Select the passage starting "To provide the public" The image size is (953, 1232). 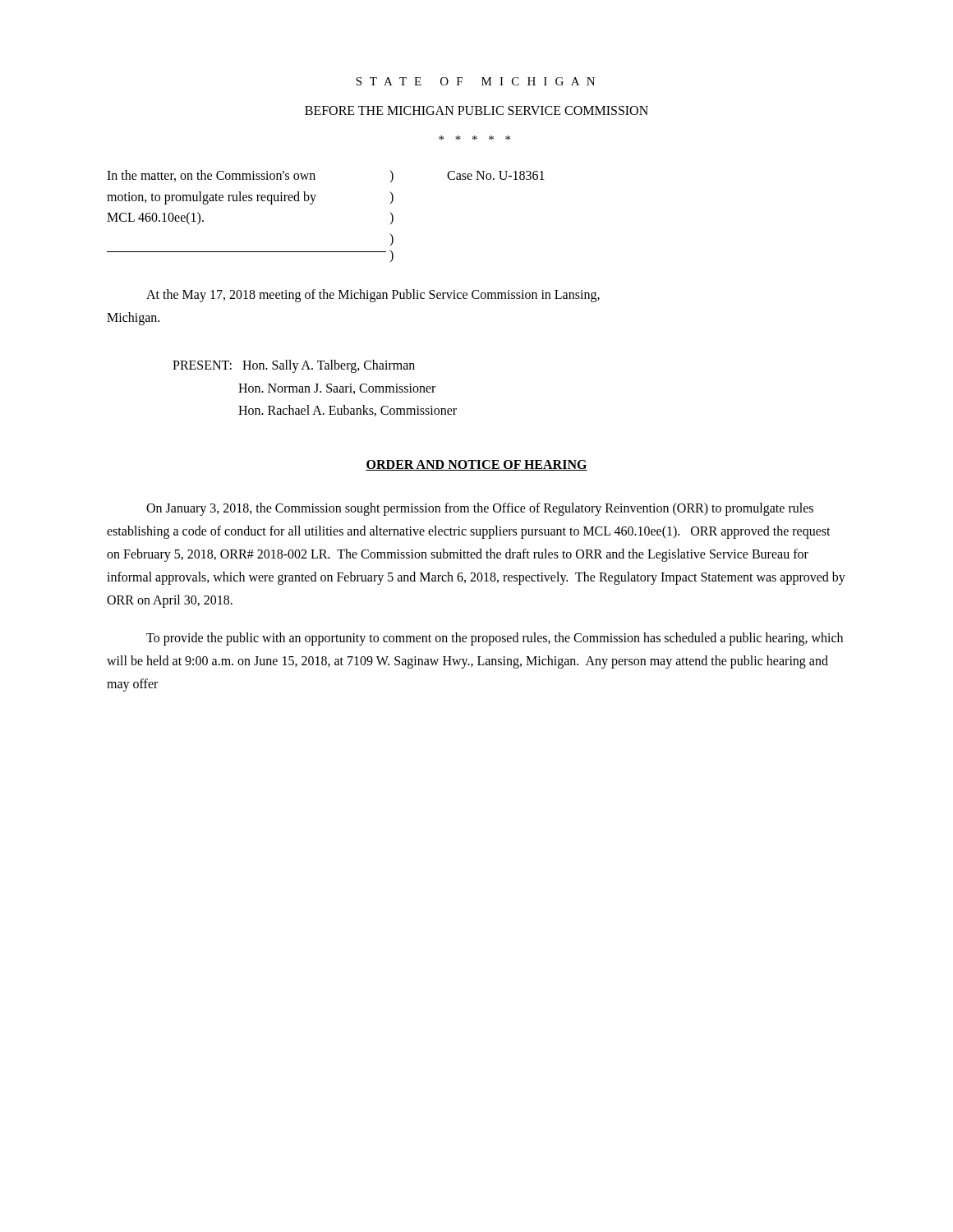pyautogui.click(x=475, y=661)
